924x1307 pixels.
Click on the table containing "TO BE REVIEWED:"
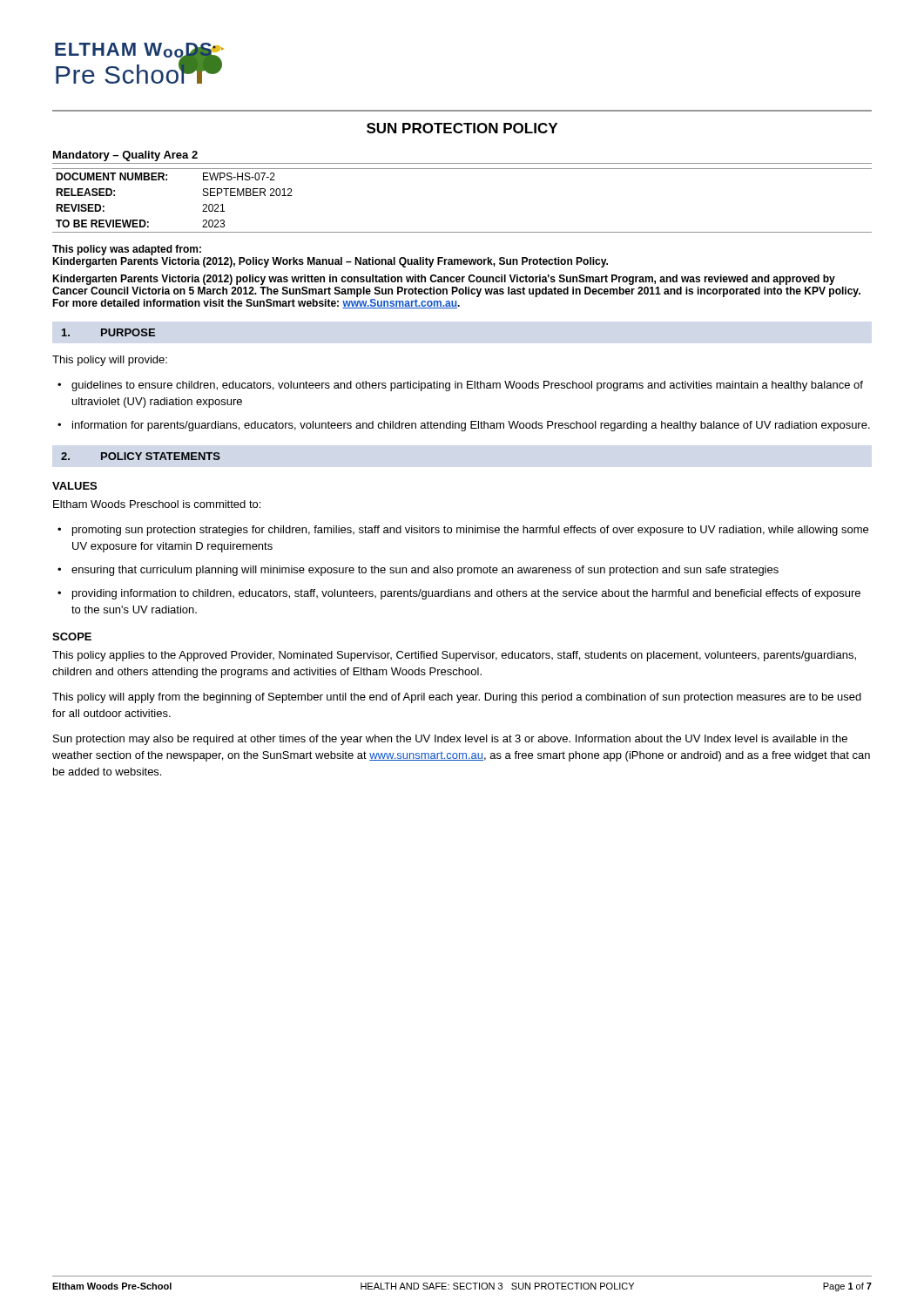pyautogui.click(x=462, y=200)
